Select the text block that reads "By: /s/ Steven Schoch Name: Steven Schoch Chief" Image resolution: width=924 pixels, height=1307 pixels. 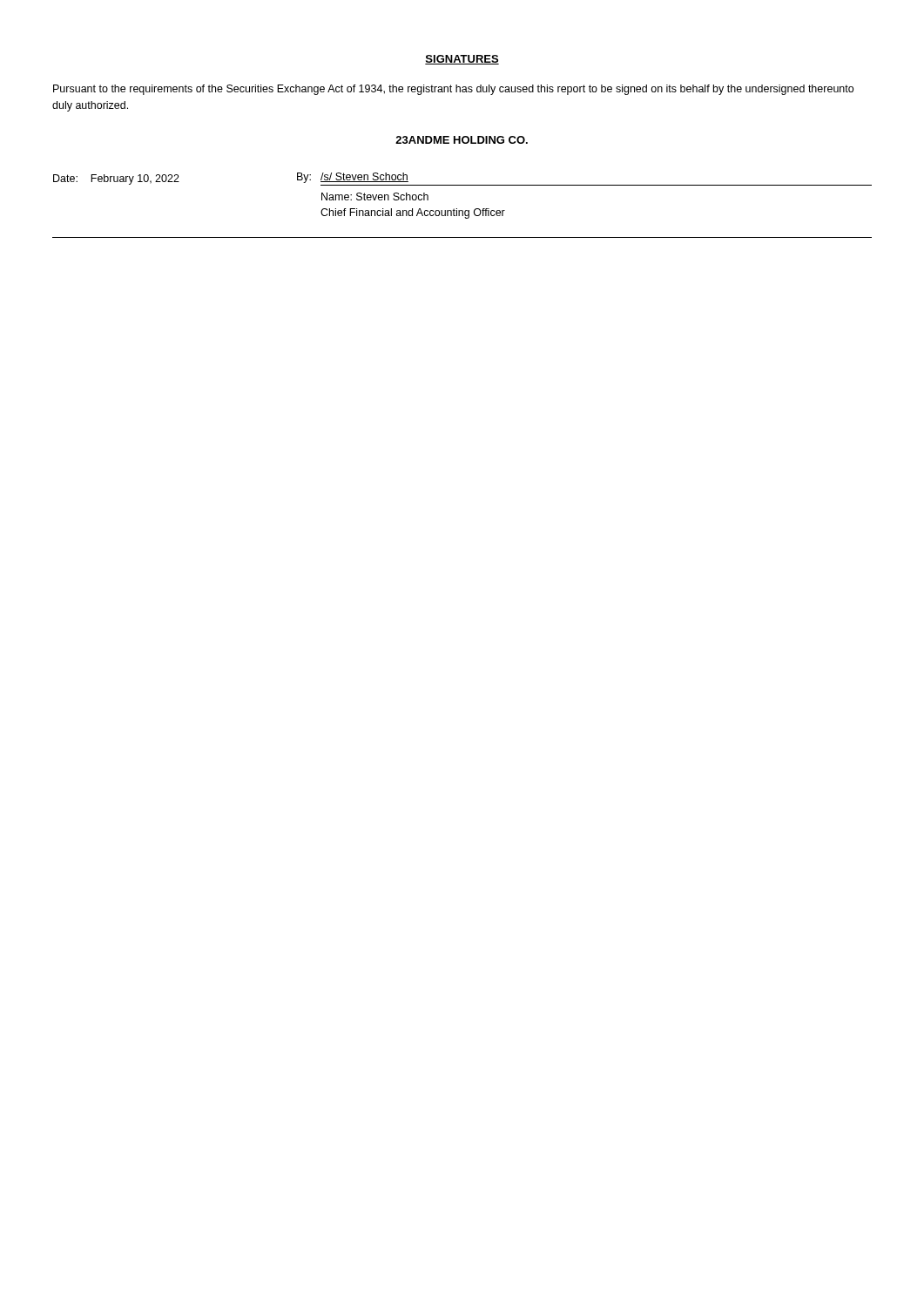(584, 196)
